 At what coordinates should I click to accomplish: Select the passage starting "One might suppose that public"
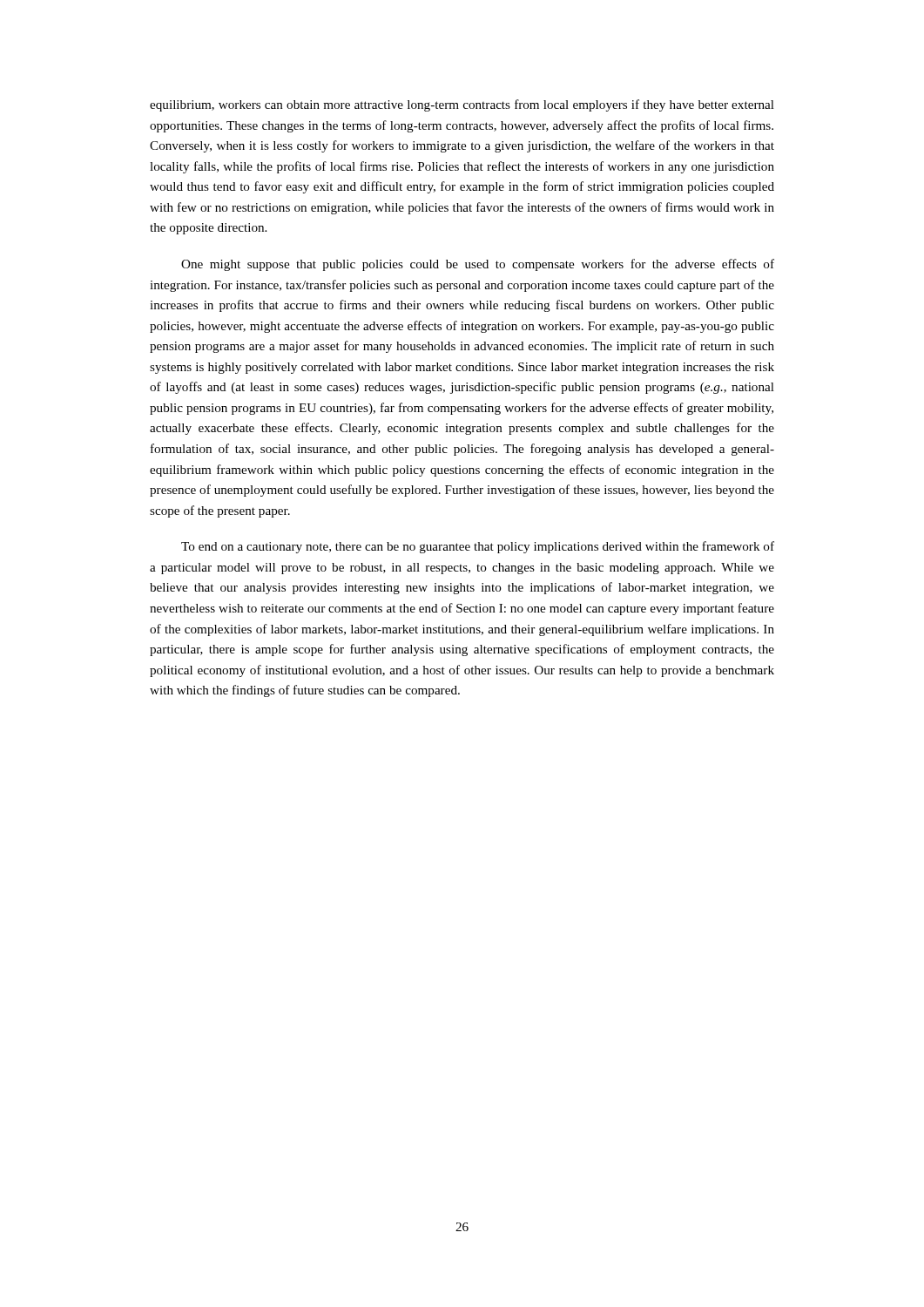[462, 387]
